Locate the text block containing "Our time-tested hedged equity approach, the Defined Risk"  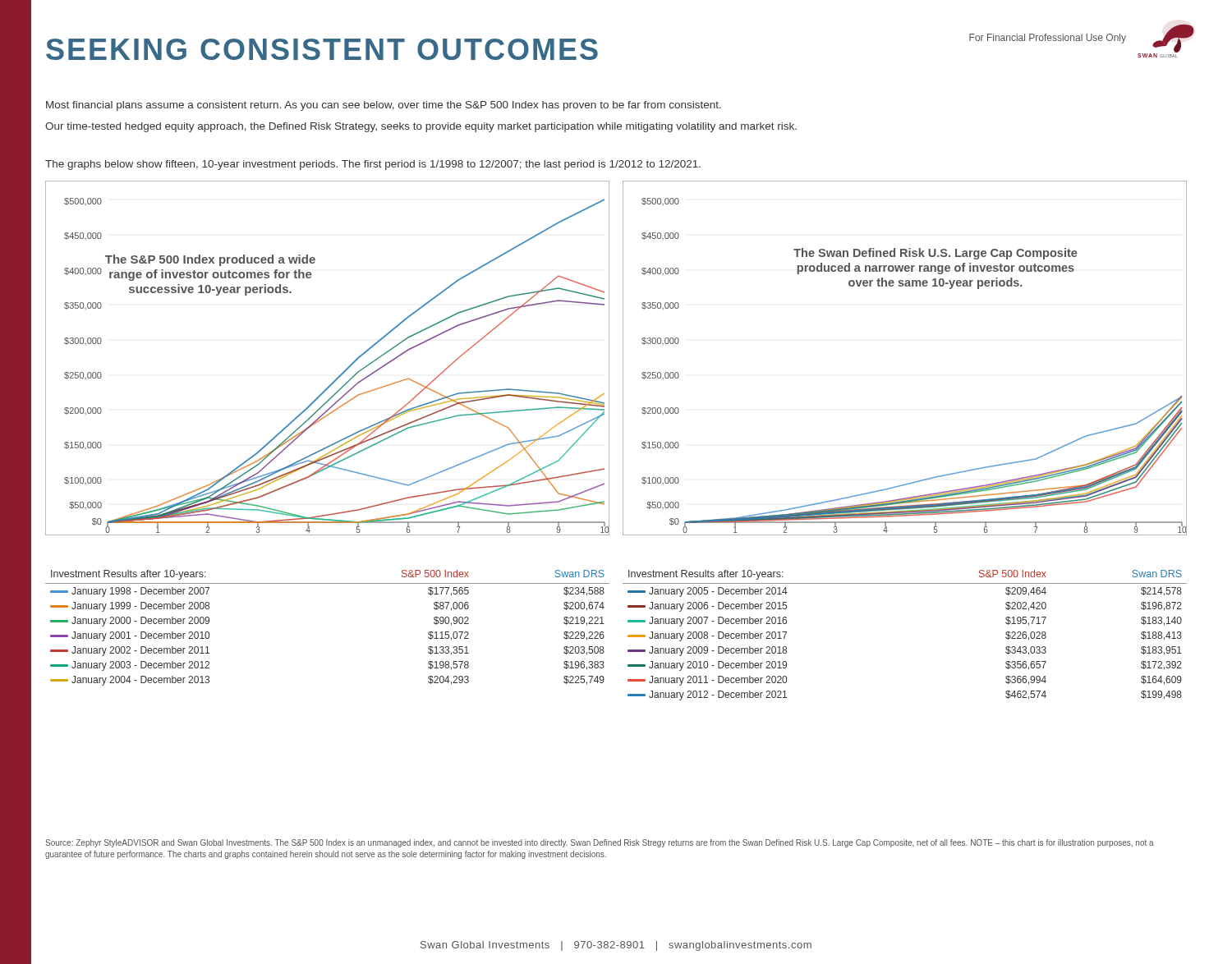(421, 126)
